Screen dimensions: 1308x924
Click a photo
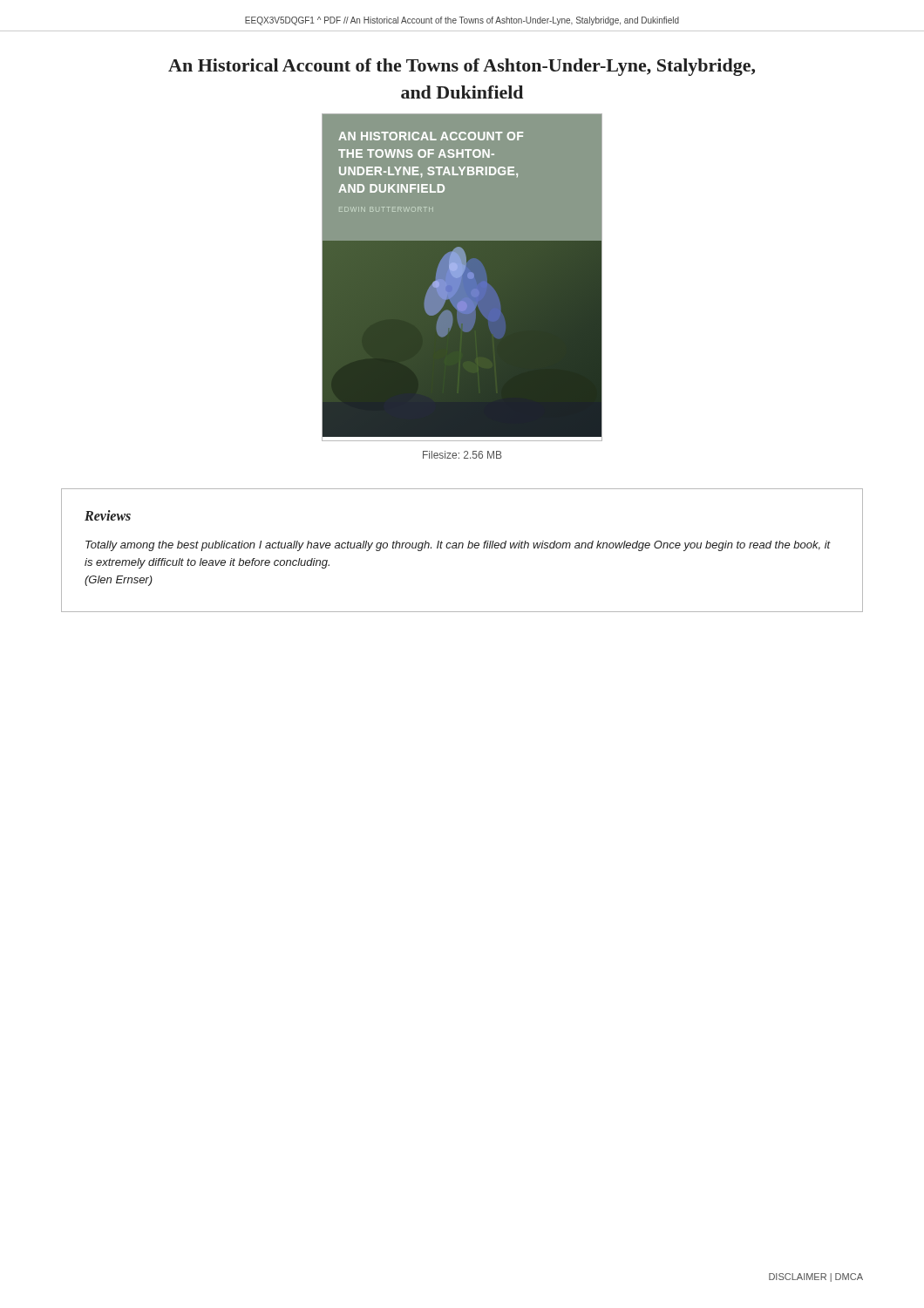[x=462, y=277]
